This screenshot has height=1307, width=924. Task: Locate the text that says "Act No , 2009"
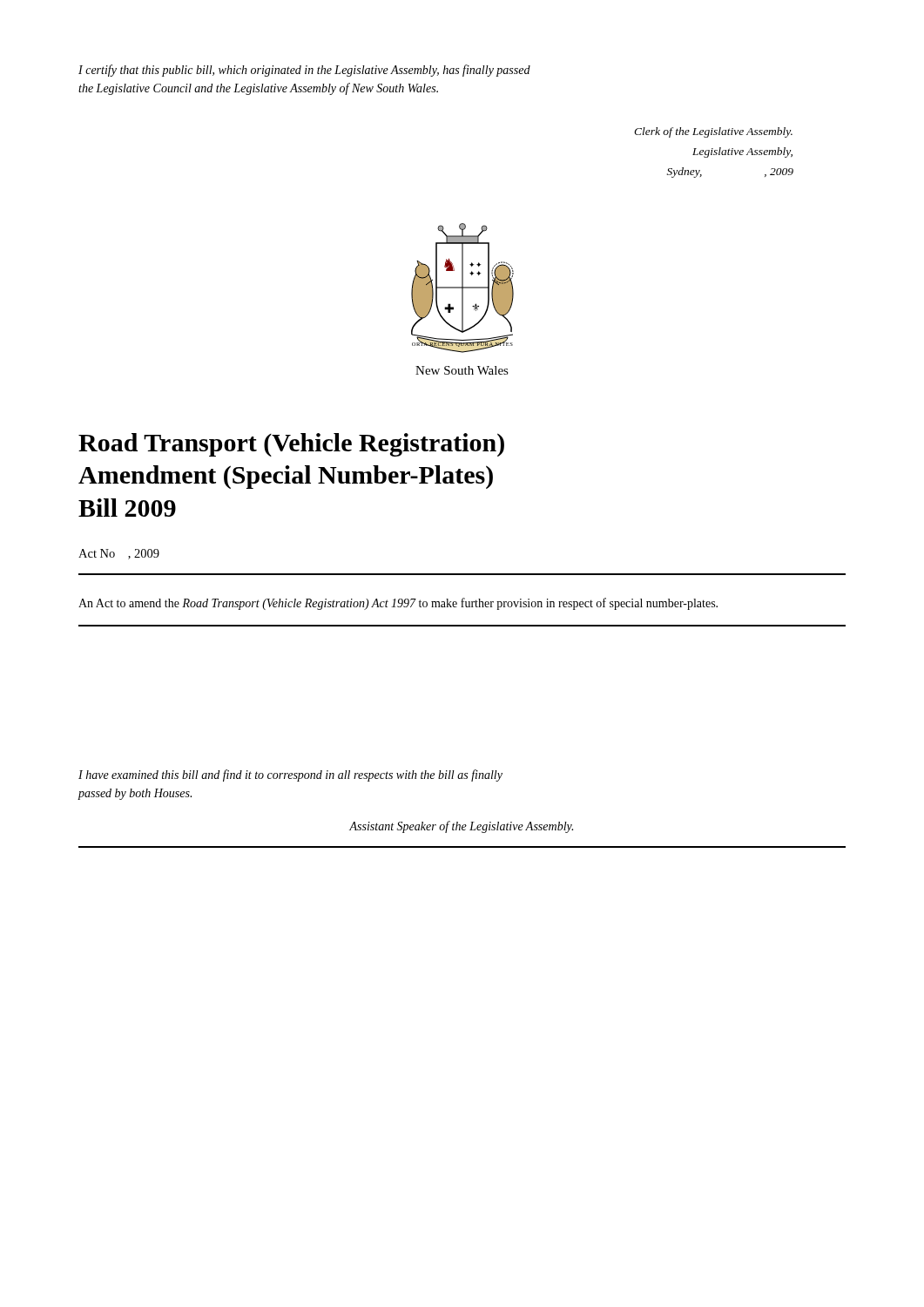point(119,554)
